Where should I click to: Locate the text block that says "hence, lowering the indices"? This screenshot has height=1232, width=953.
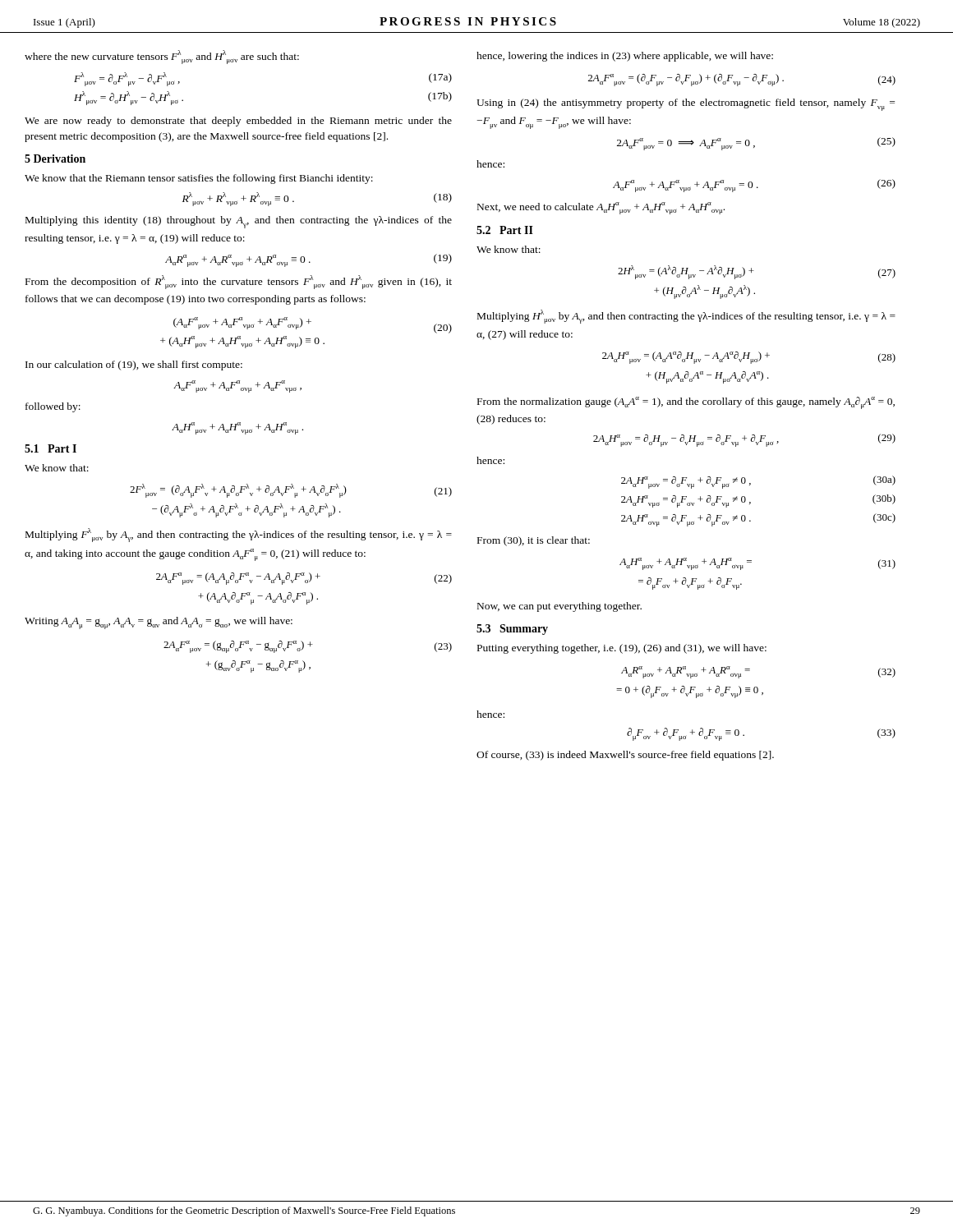pos(625,55)
